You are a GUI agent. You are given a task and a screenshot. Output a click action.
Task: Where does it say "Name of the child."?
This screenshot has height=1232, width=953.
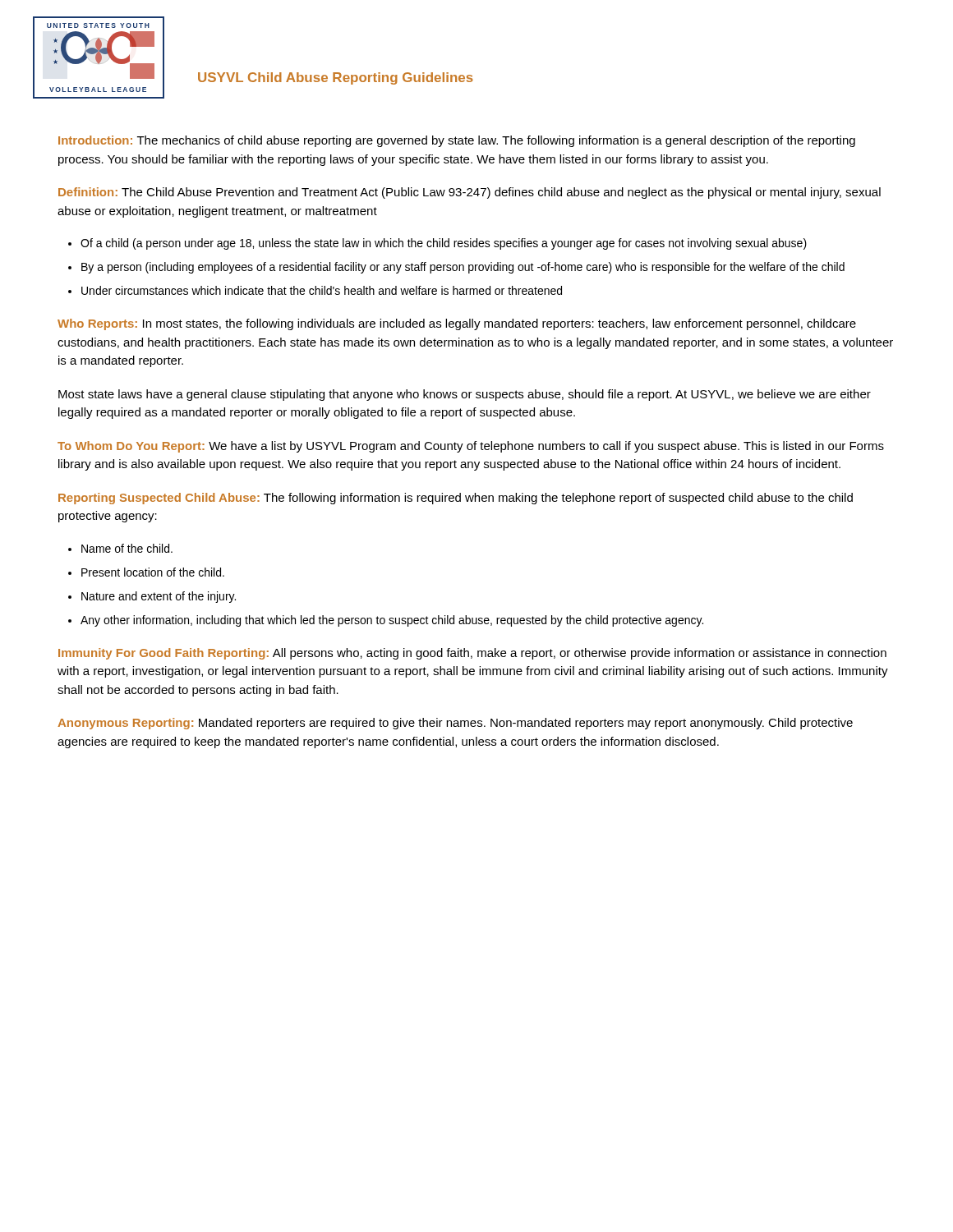127,548
